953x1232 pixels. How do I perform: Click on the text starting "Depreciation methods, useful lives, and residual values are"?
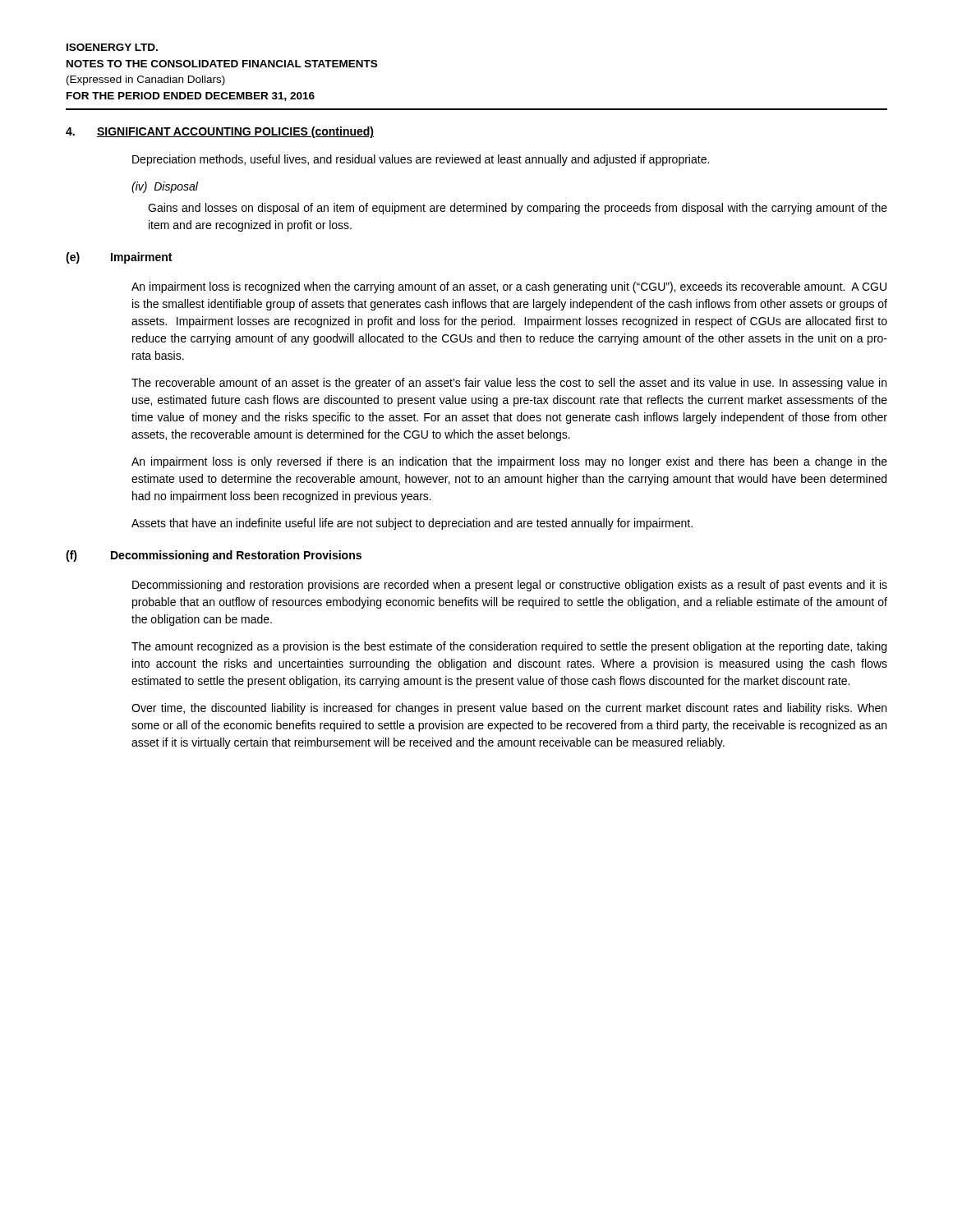coord(421,160)
